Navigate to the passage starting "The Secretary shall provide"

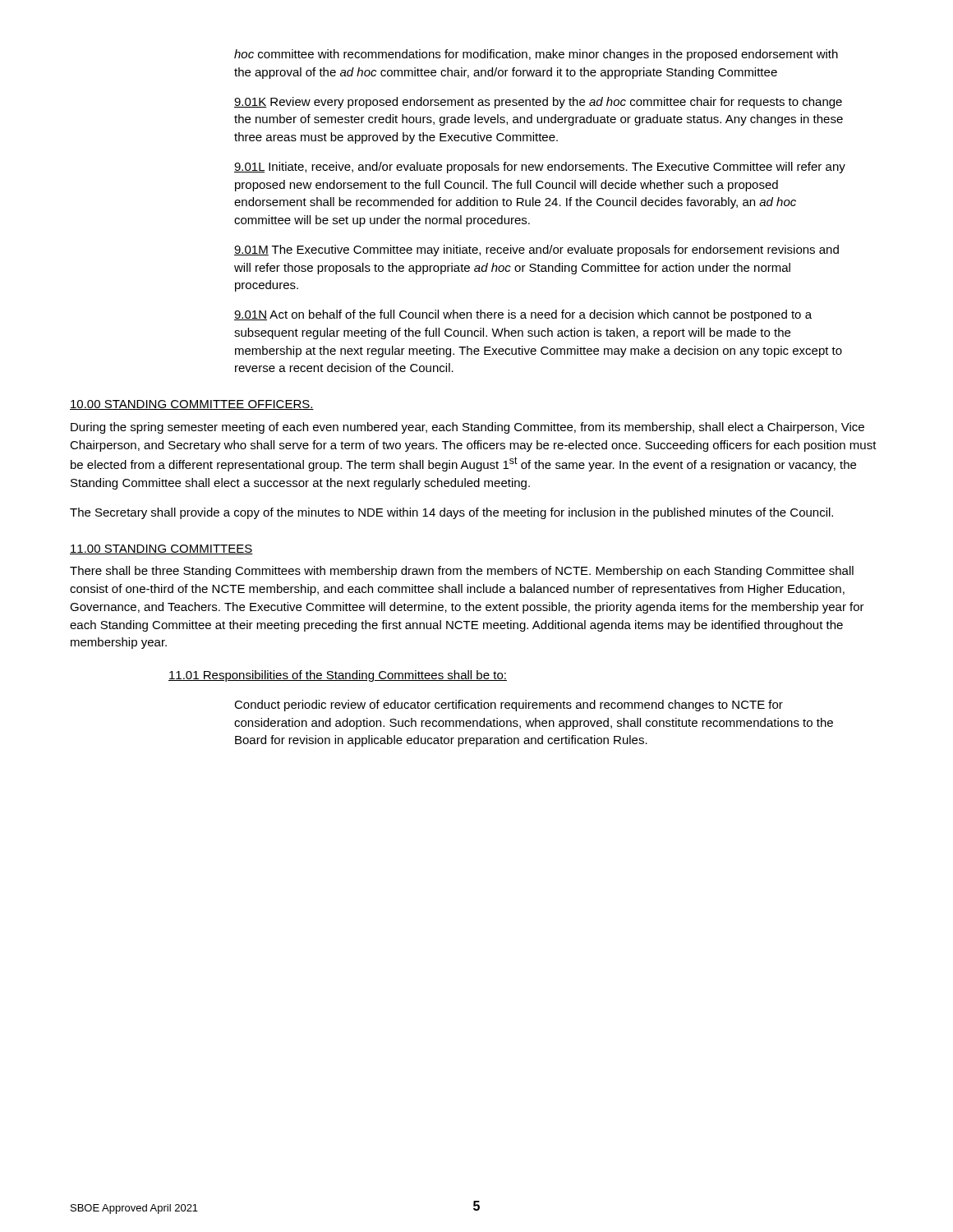pos(476,512)
